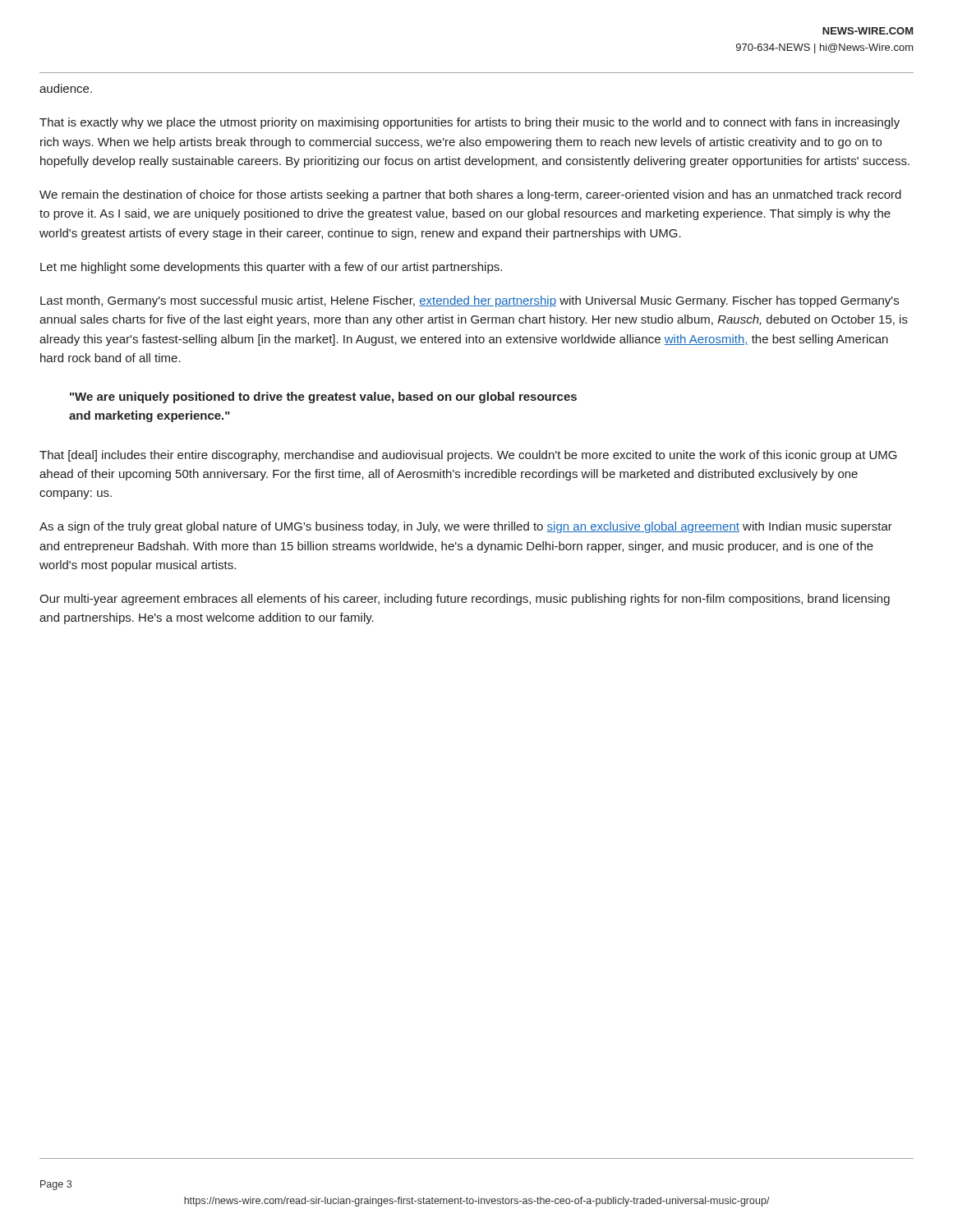Find the element starting "We remain the destination of choice for those"
This screenshot has width=953, height=1232.
471,213
